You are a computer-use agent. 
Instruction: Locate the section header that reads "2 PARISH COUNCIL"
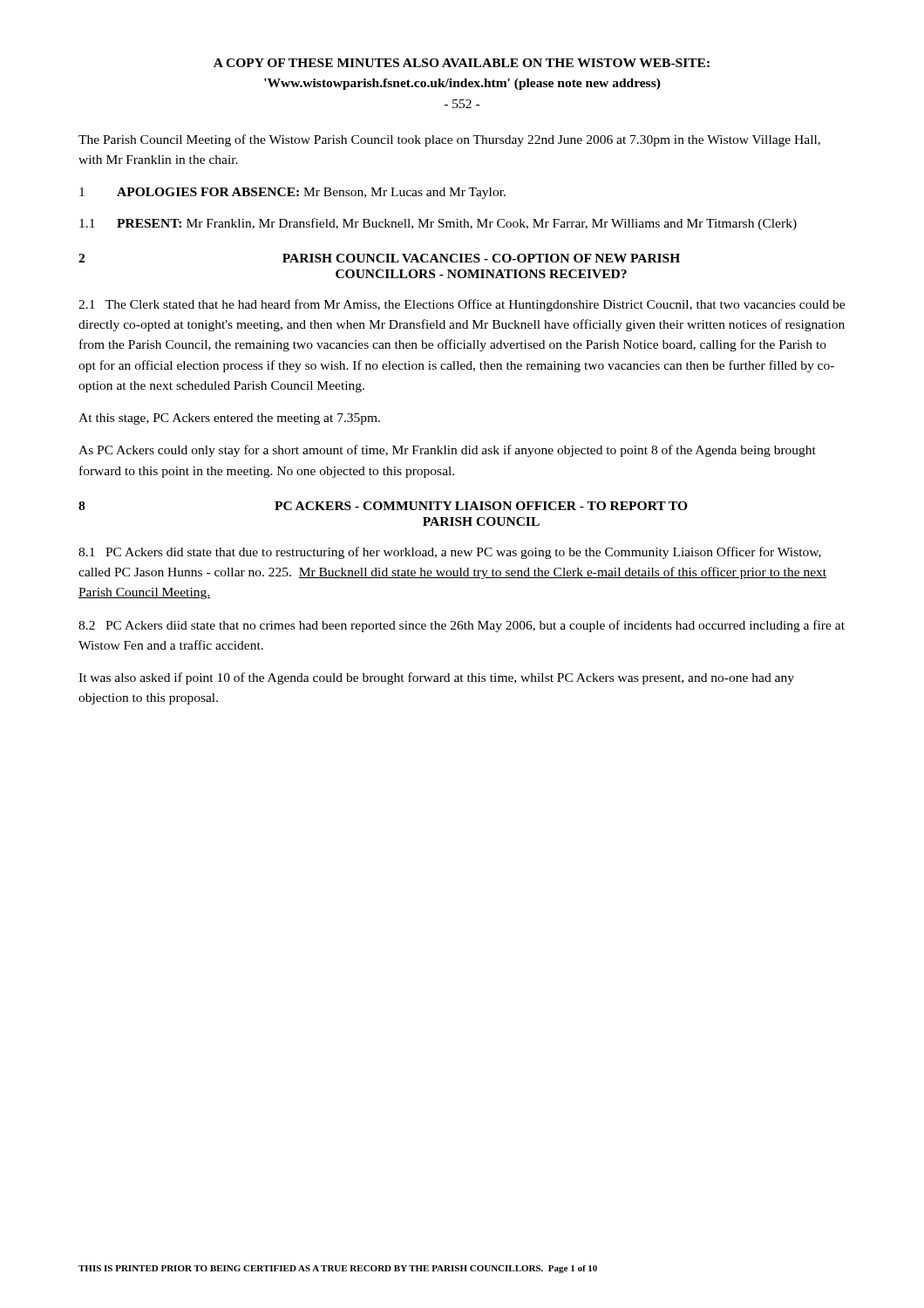coord(462,266)
